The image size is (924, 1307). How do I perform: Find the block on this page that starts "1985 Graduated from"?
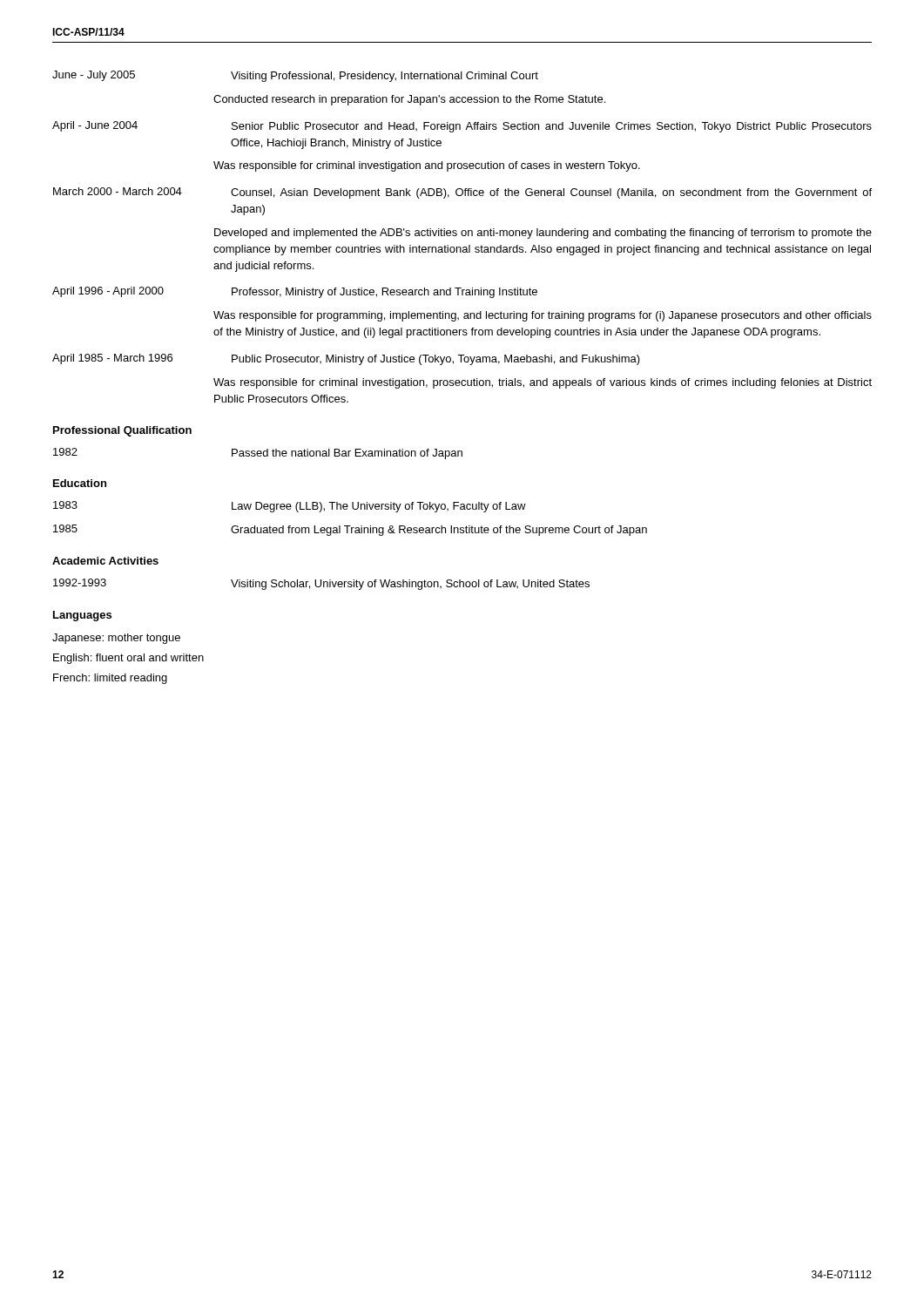click(462, 530)
